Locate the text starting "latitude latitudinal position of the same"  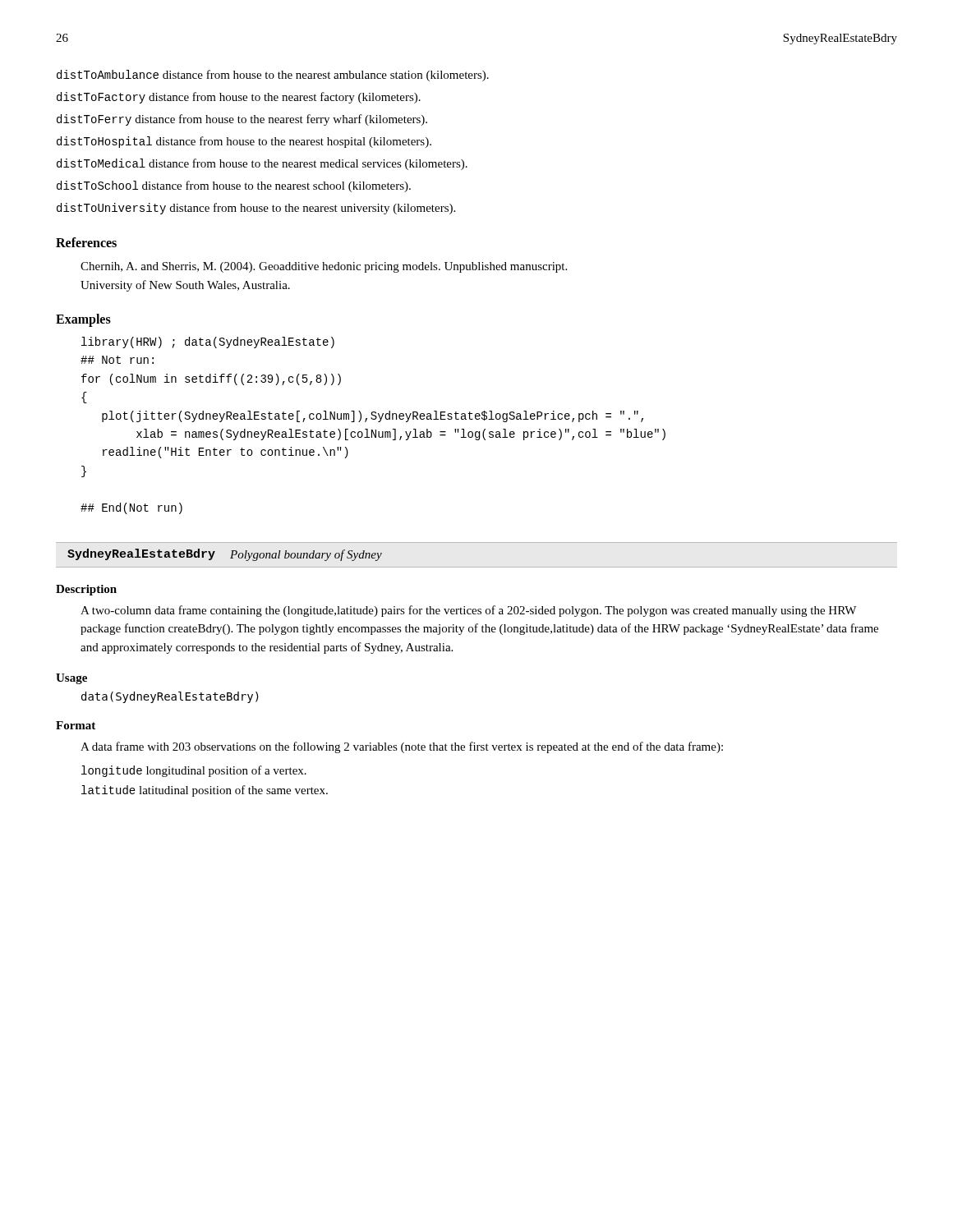204,790
